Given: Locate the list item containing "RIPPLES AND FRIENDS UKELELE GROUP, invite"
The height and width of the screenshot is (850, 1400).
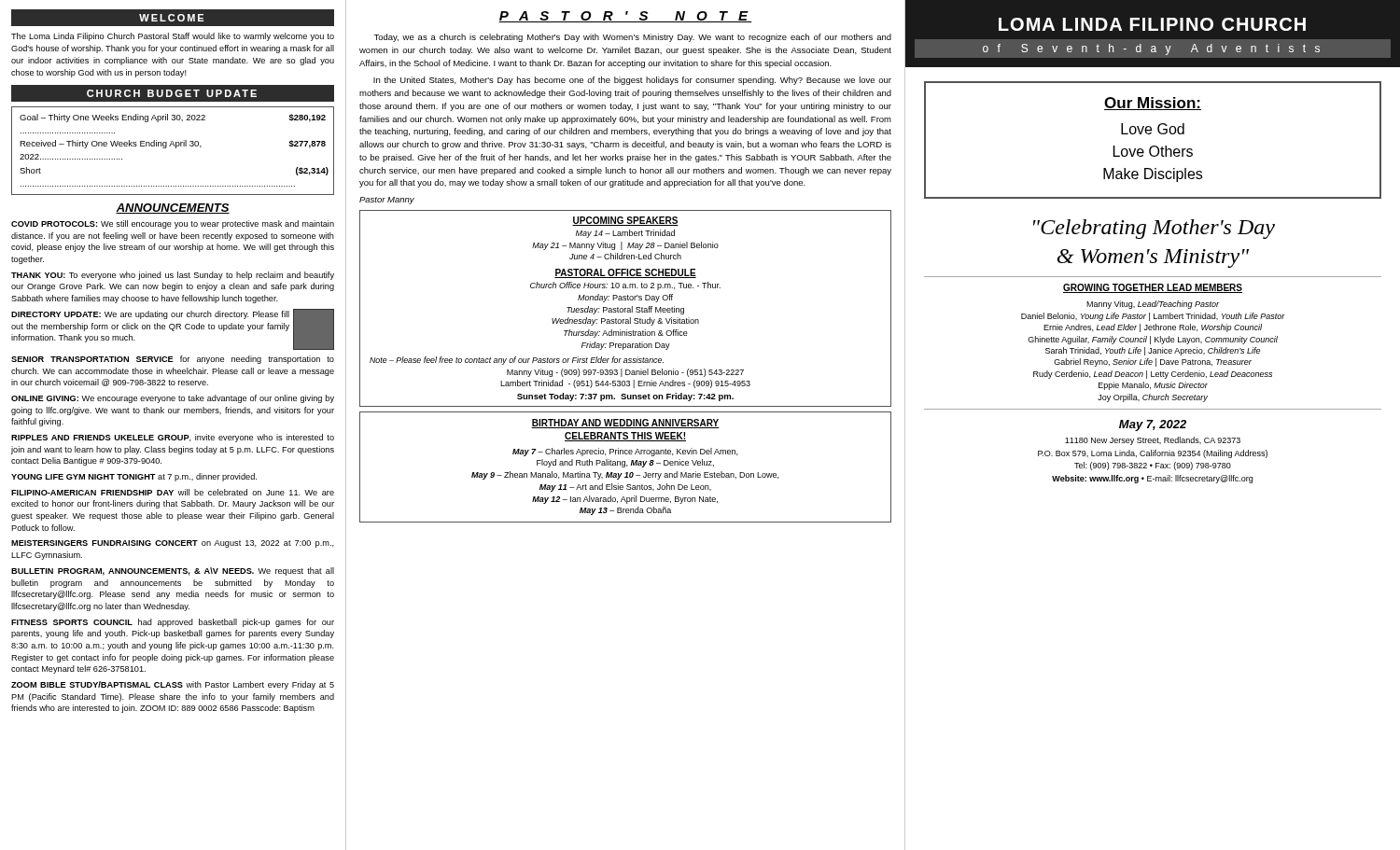Looking at the screenshot, I should click(173, 449).
